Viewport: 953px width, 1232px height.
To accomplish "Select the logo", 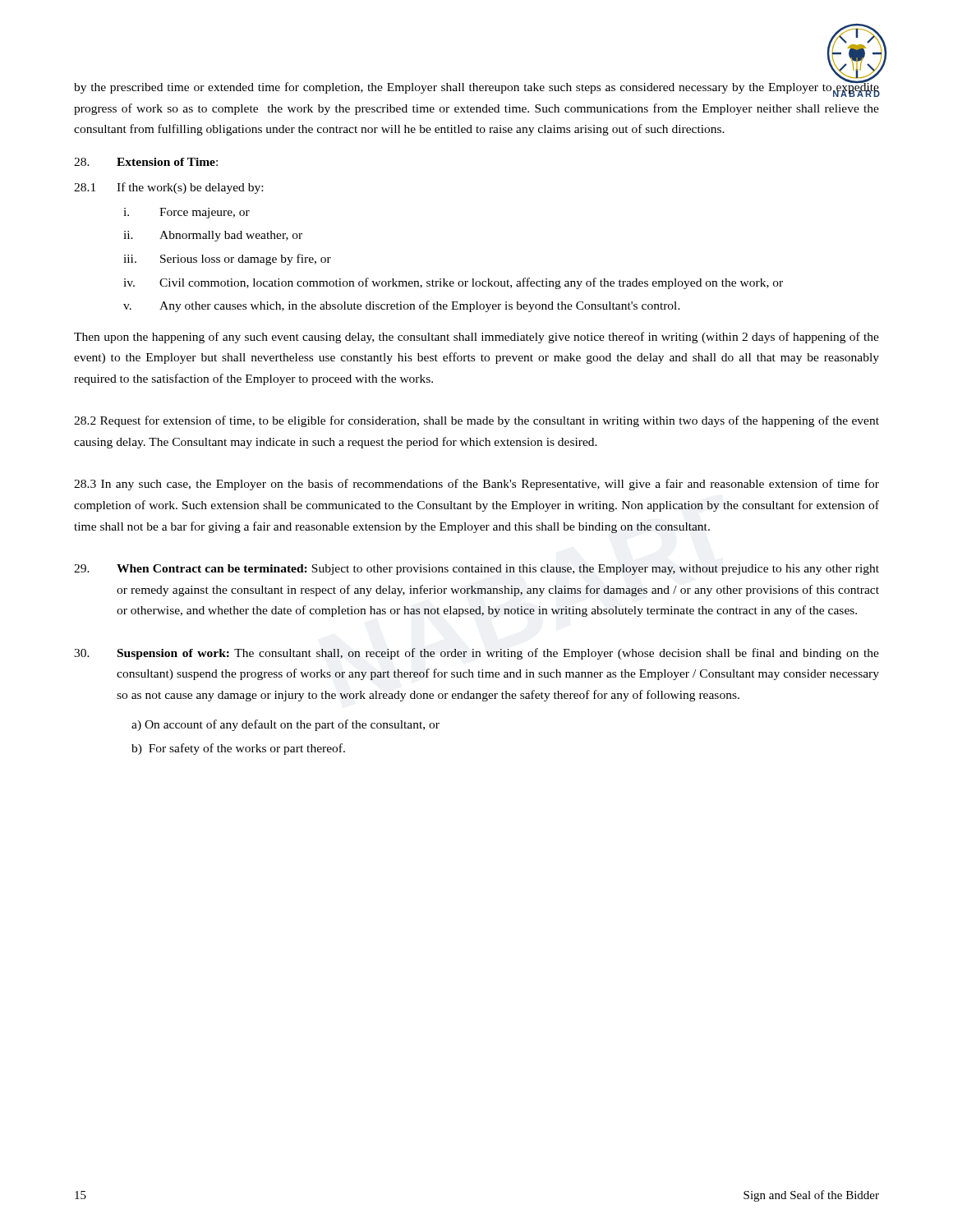I will [857, 61].
